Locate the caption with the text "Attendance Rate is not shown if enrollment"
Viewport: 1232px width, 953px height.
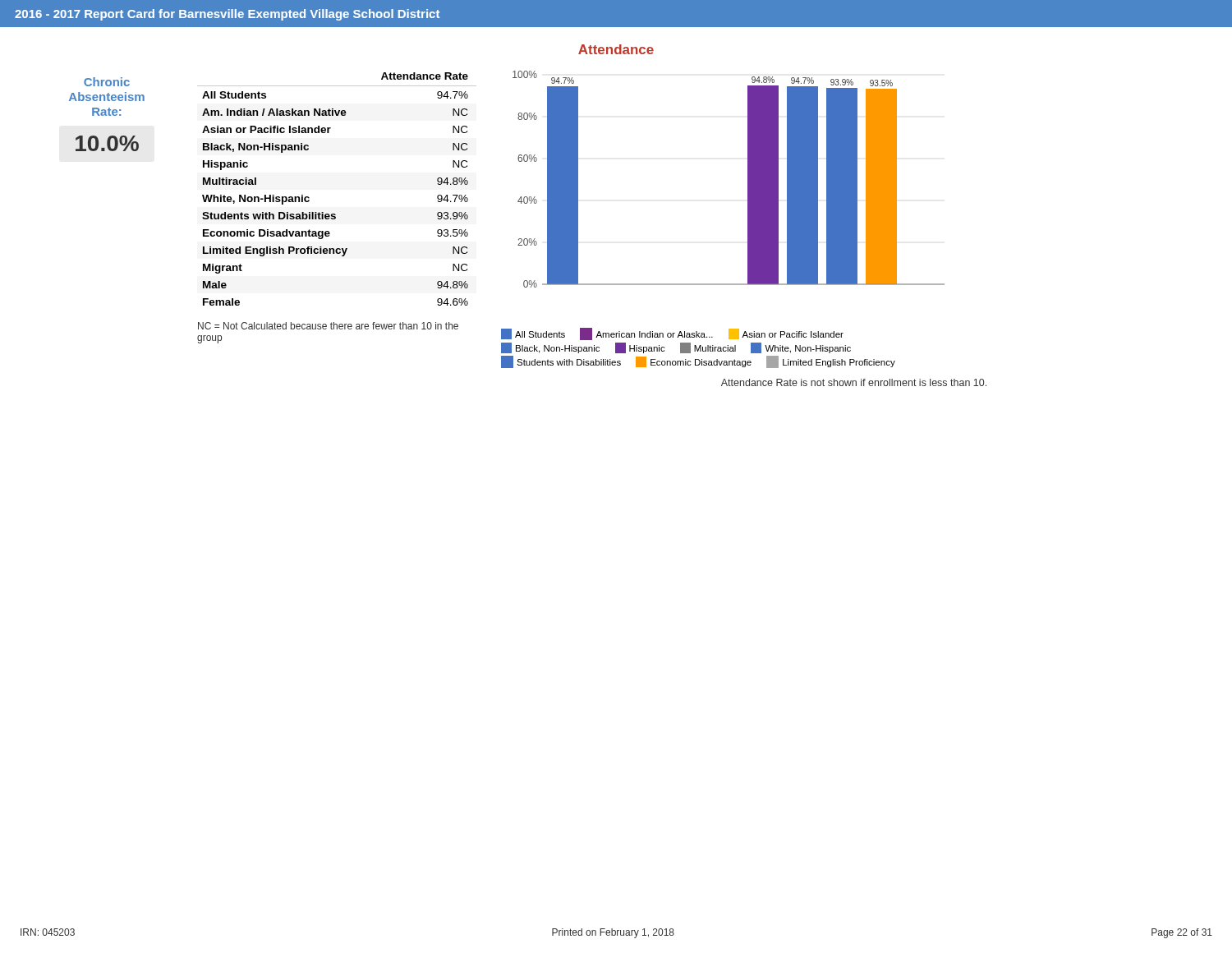tap(854, 383)
